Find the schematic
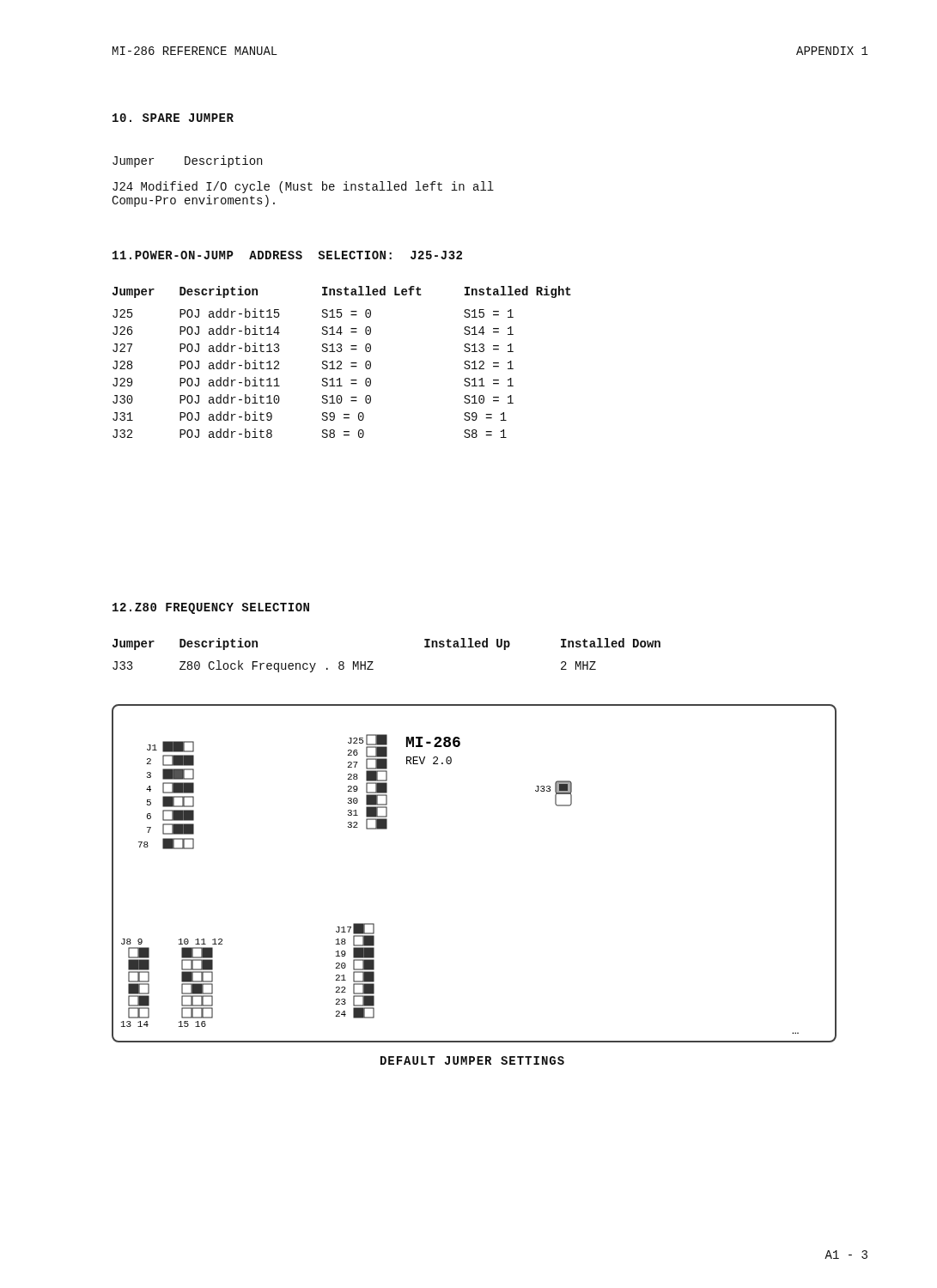The image size is (937, 1288). pyautogui.click(x=474, y=873)
